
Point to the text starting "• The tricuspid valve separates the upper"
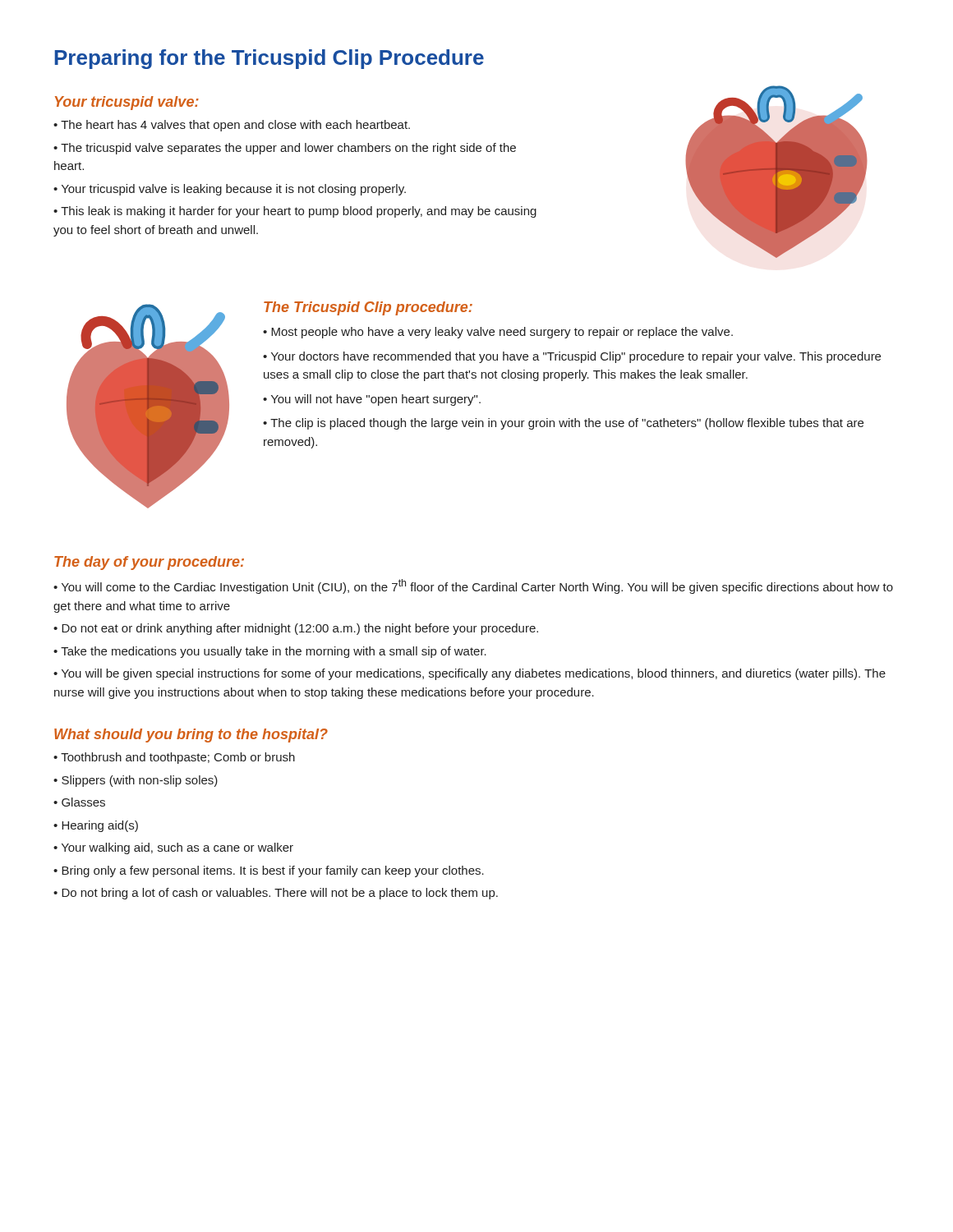tap(285, 156)
